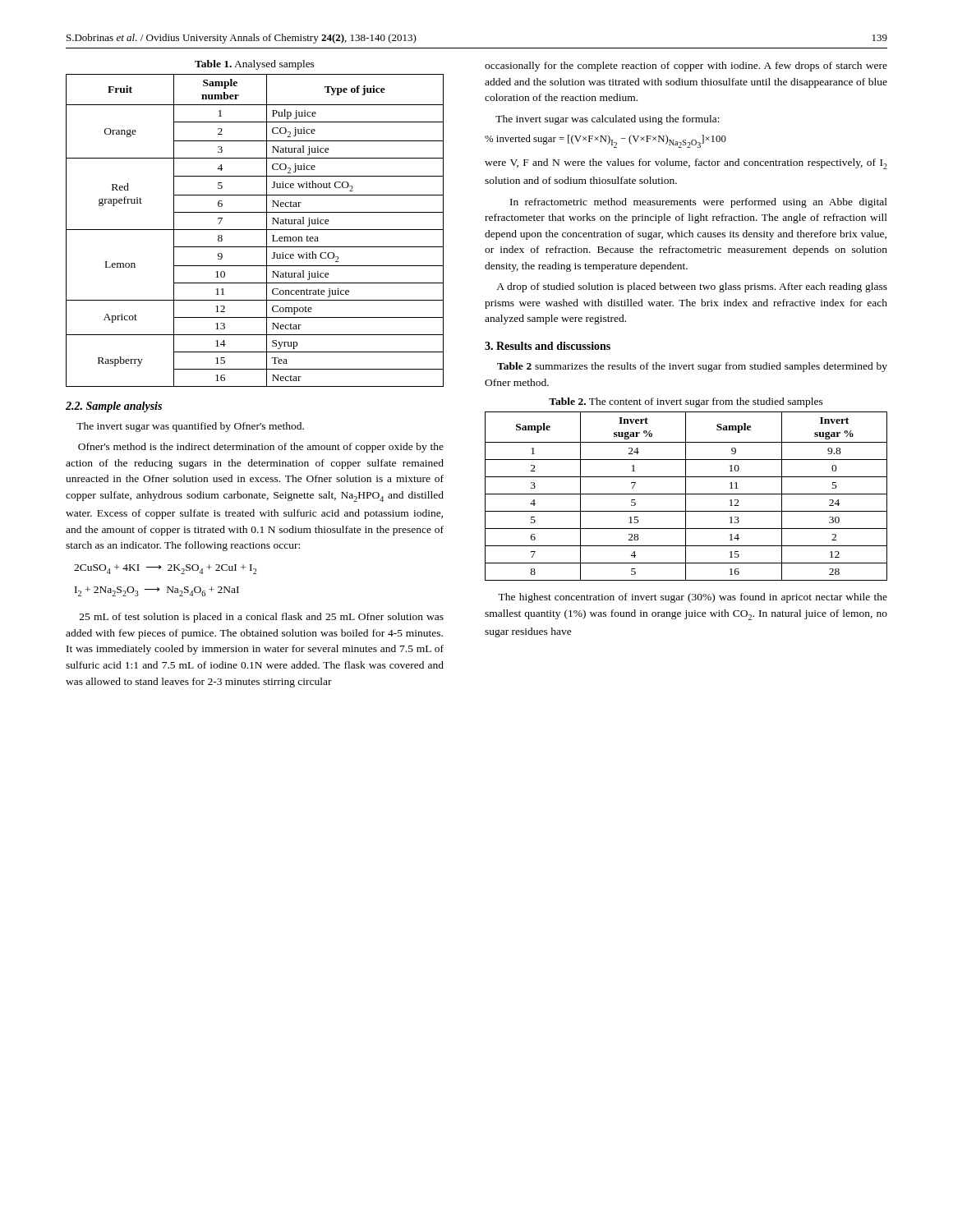
Task: Find the section header that says "3. Results and discussions"
Action: click(548, 346)
